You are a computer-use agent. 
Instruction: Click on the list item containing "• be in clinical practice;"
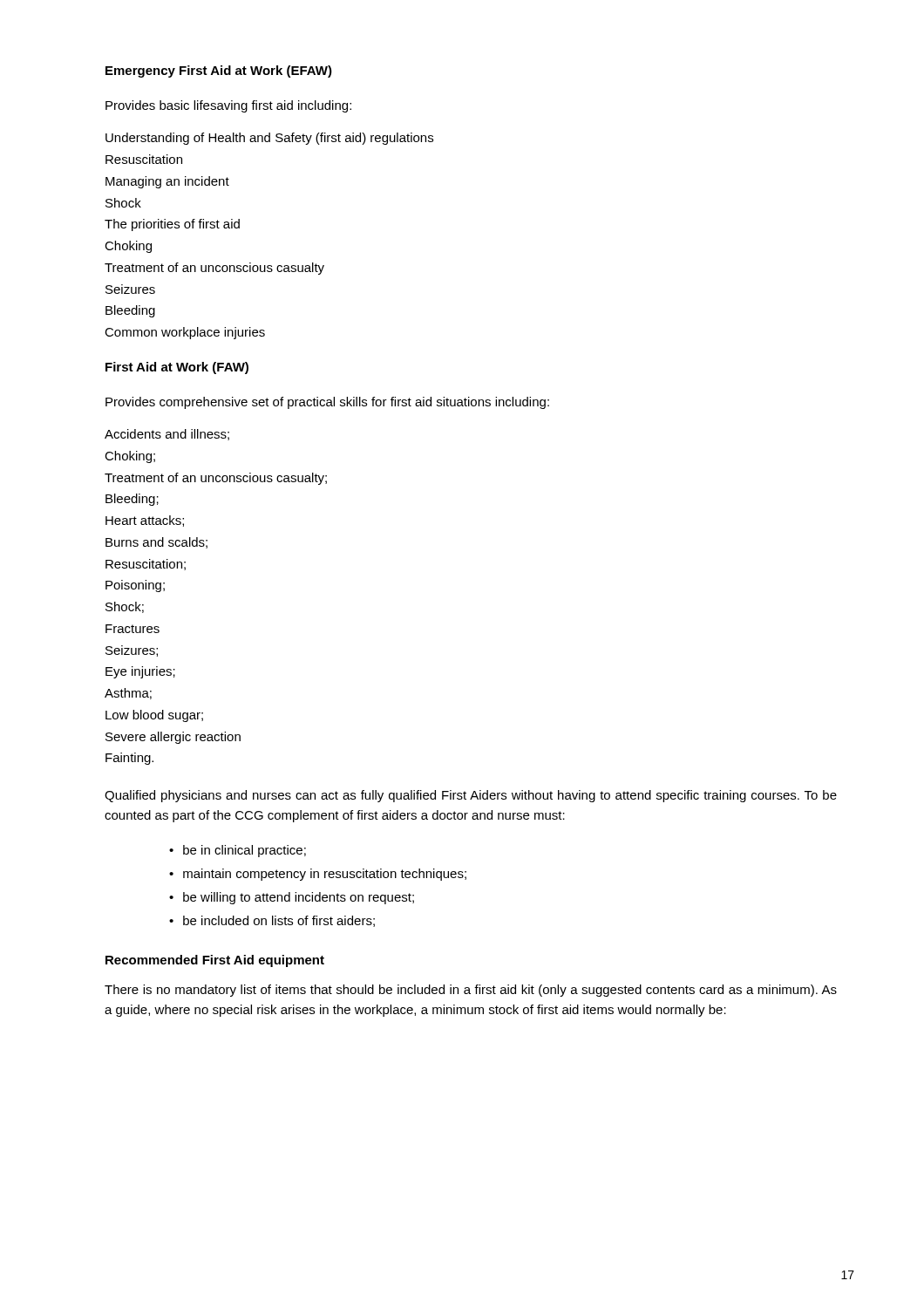pos(238,849)
